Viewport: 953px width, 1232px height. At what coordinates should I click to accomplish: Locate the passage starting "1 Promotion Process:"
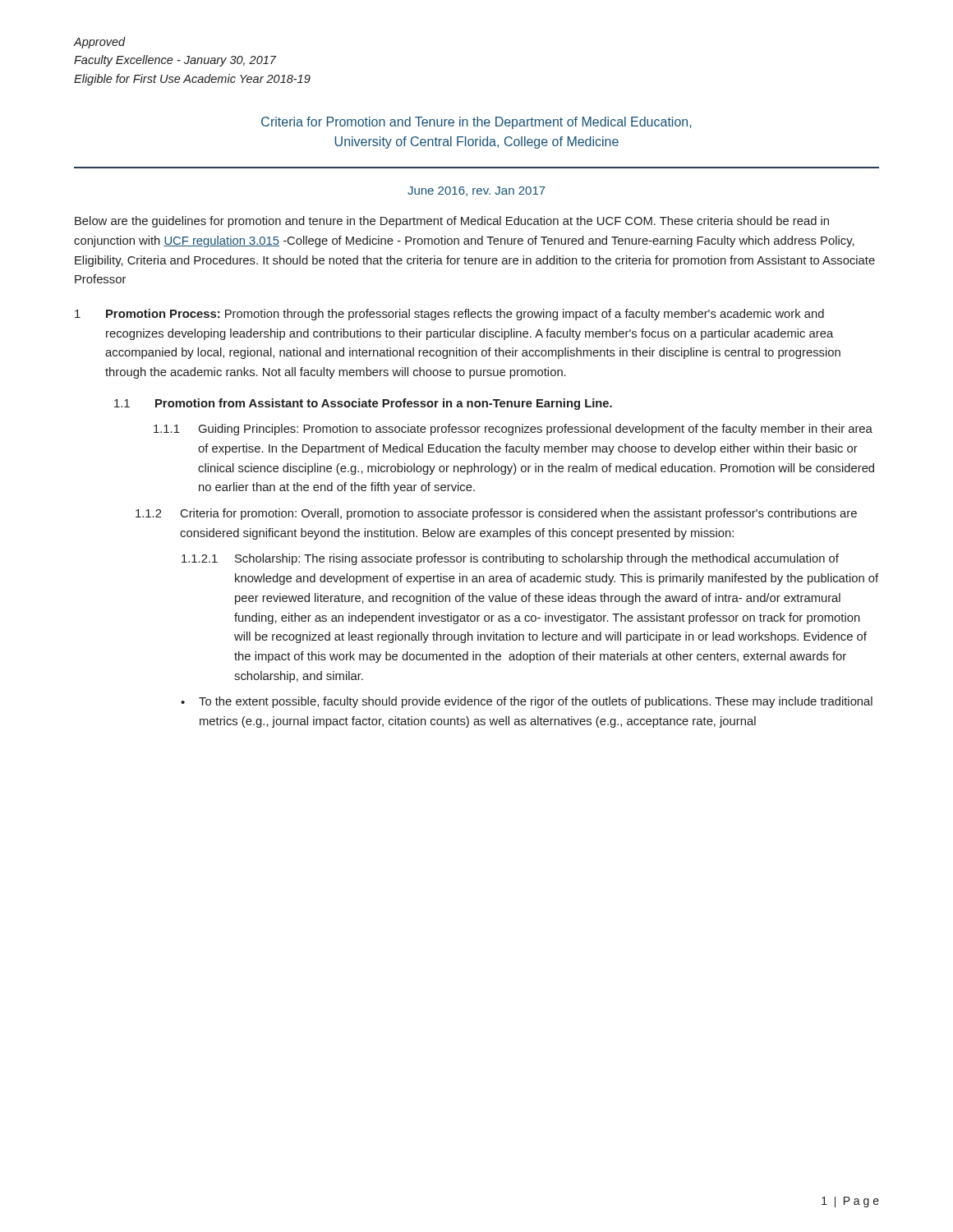476,344
